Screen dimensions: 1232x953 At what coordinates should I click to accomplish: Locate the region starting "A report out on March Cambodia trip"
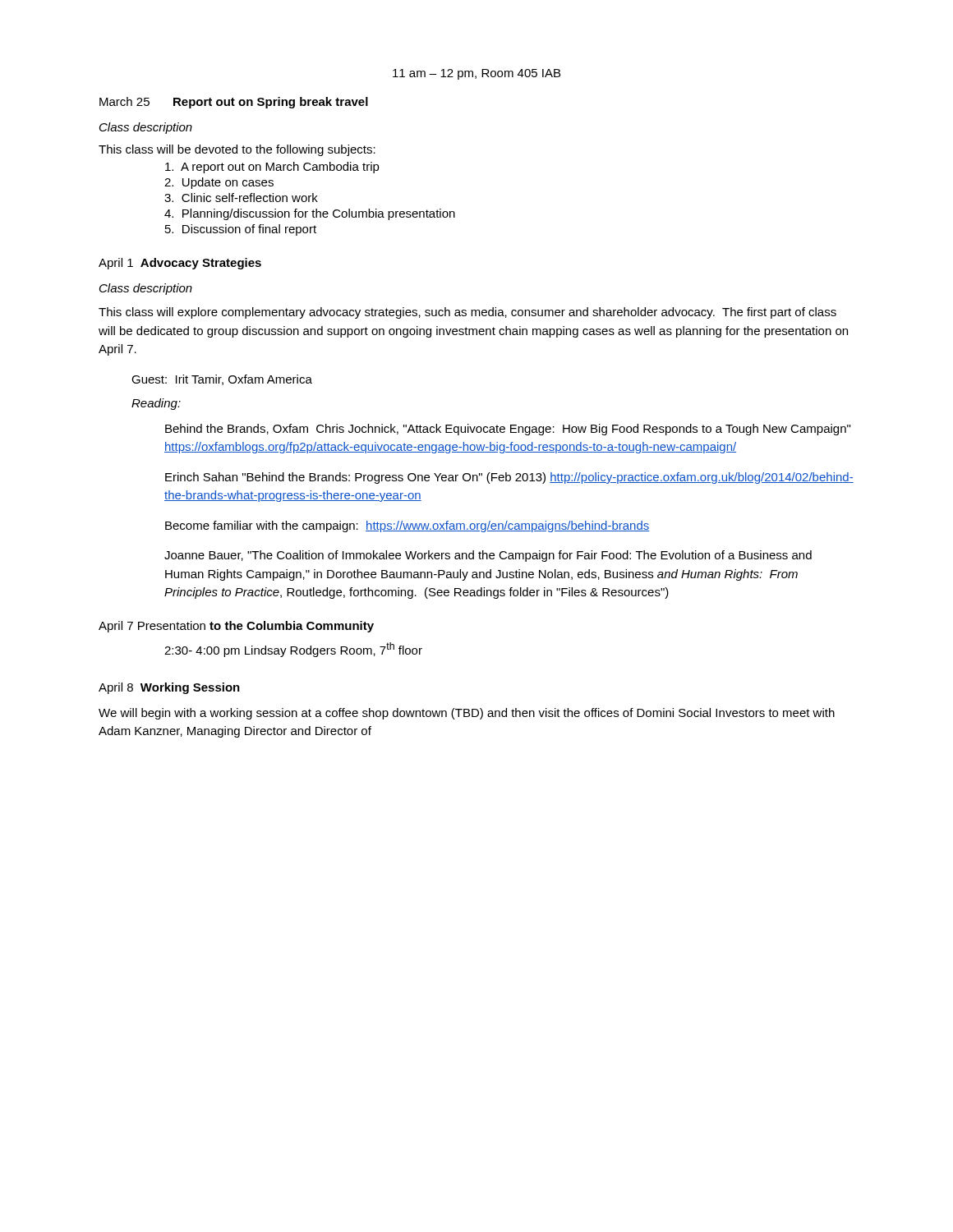tap(272, 166)
